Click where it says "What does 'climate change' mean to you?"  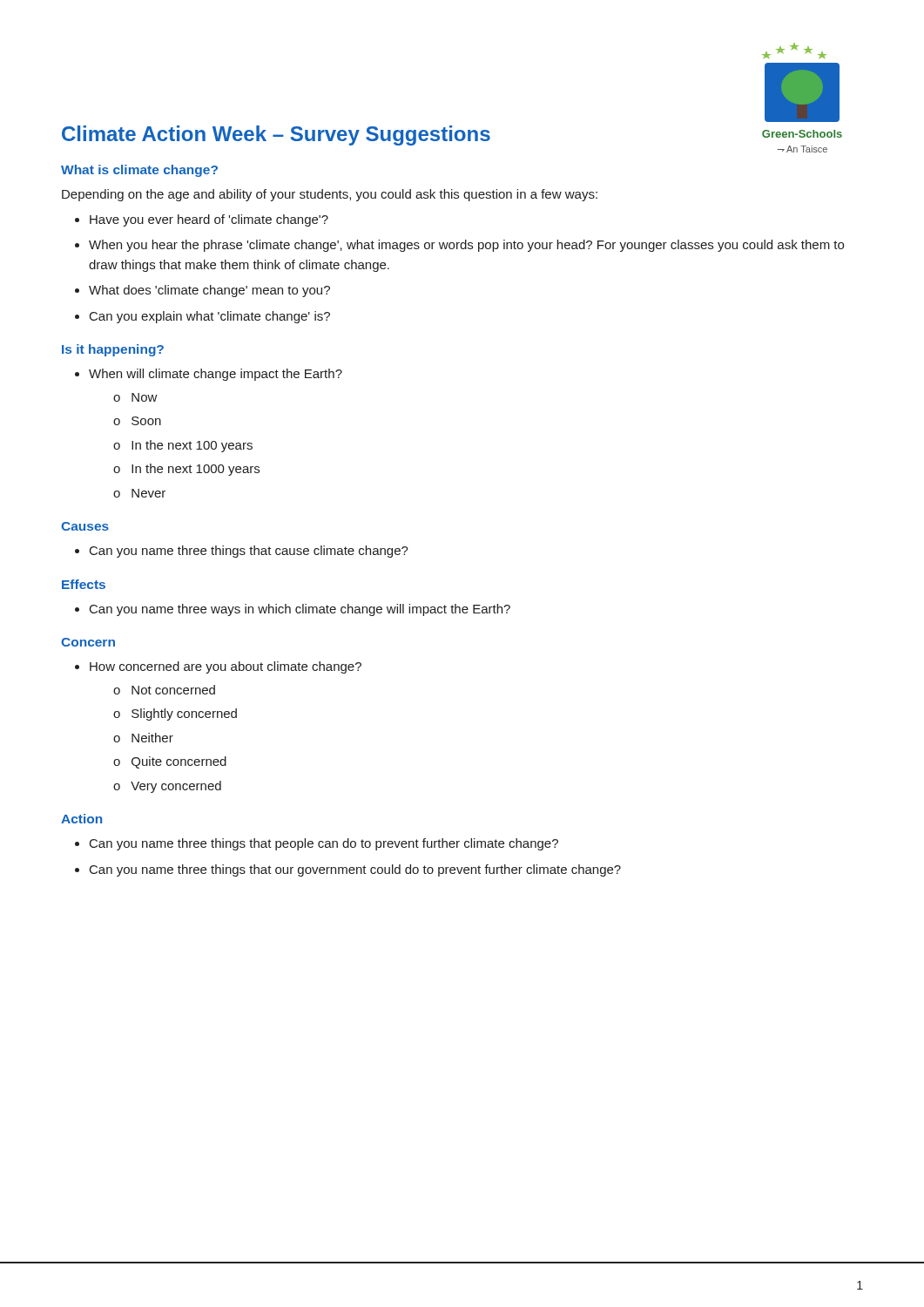(210, 290)
